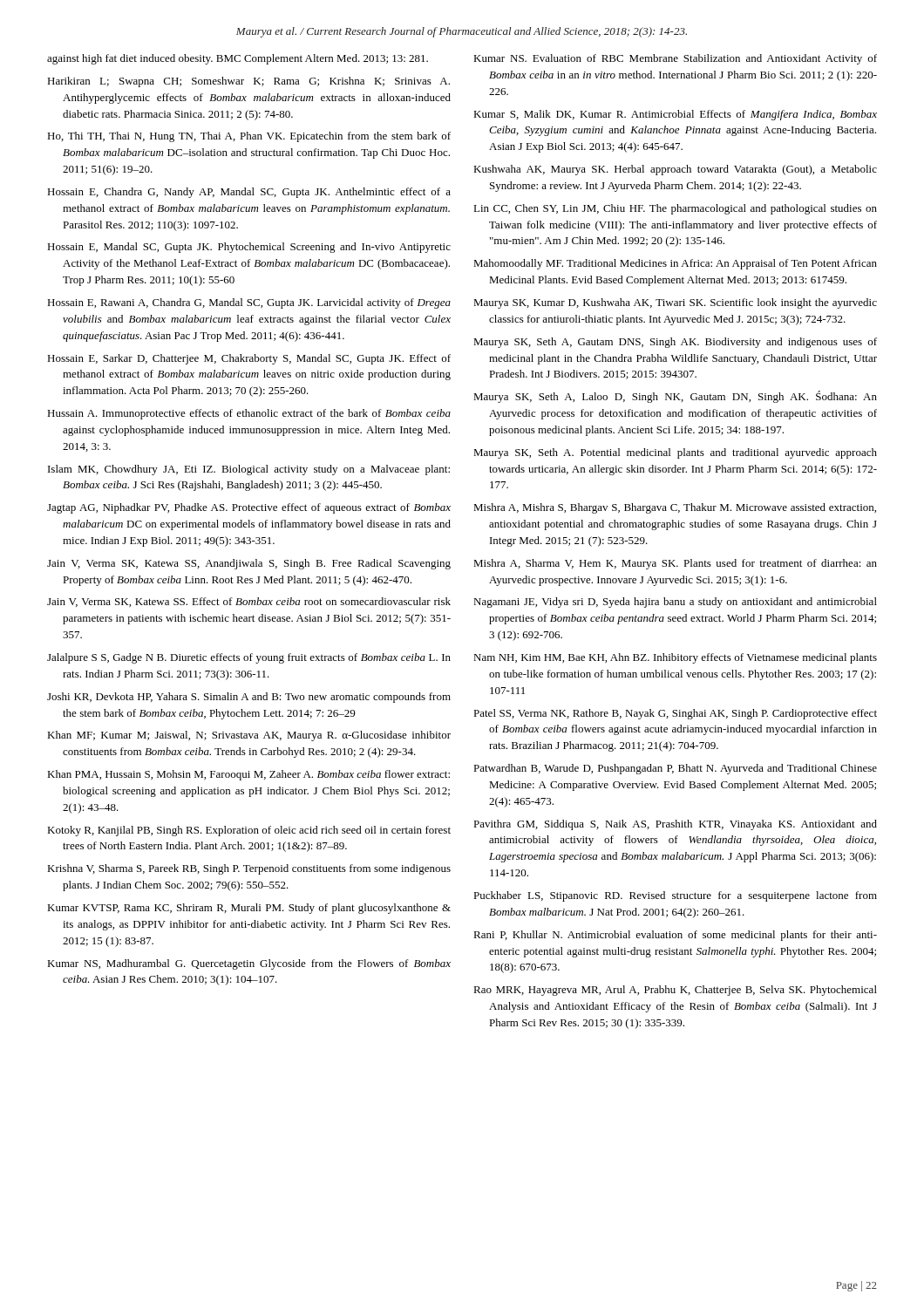Viewport: 924px width, 1308px height.
Task: Point to the block beginning "Kumar S, Malik"
Action: pyautogui.click(x=675, y=130)
